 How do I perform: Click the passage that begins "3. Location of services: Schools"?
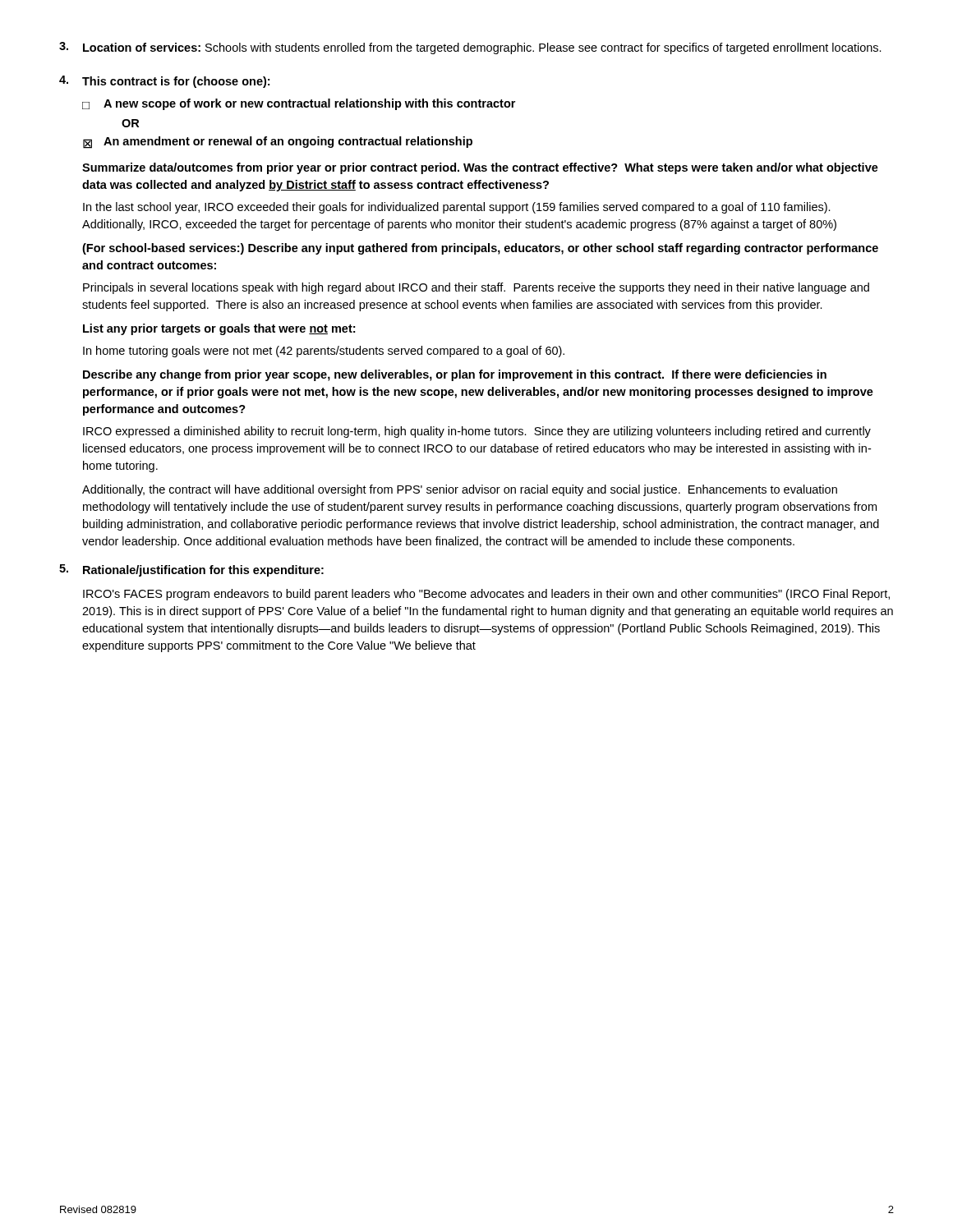[476, 51]
